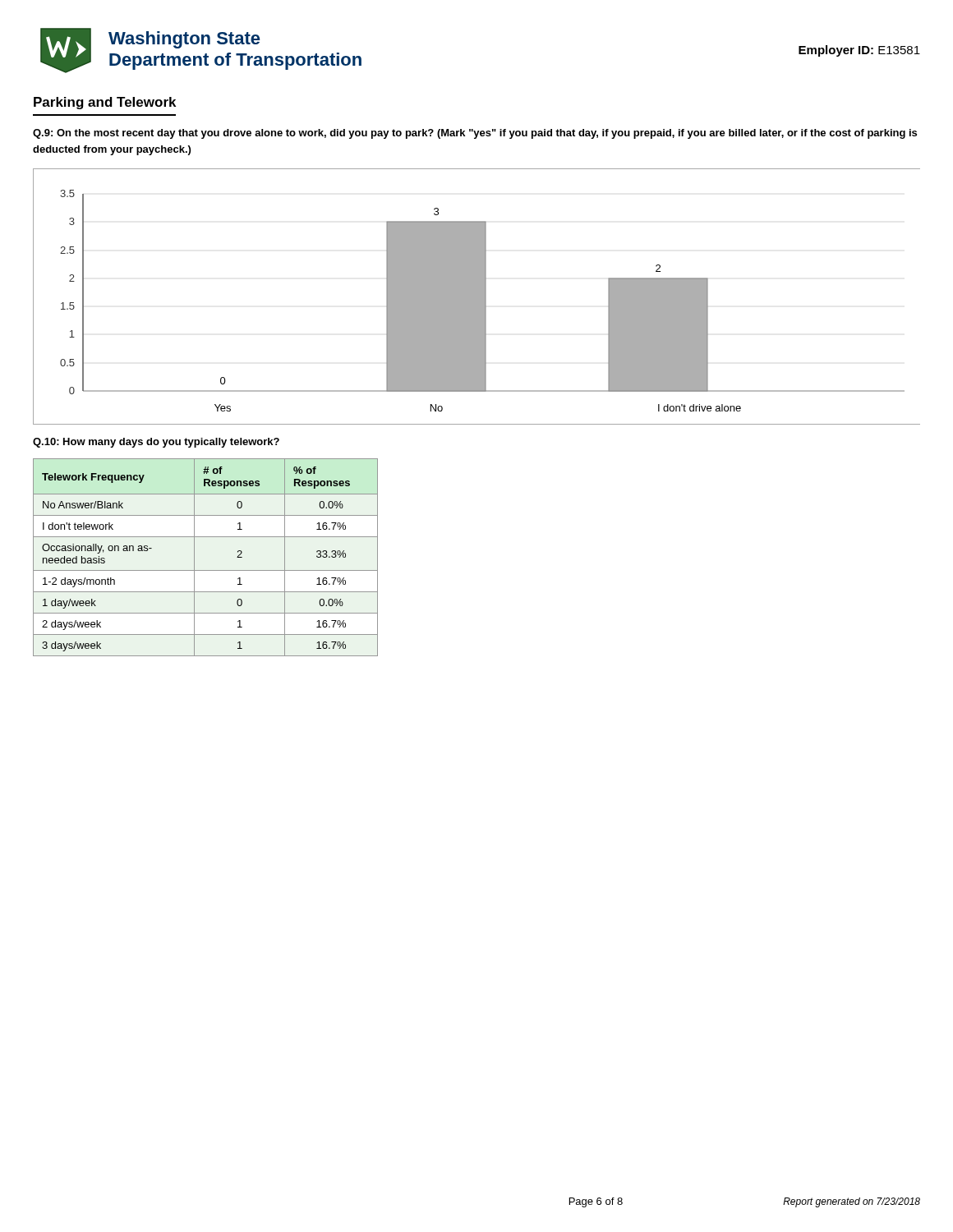Viewport: 953px width, 1232px height.
Task: Locate the block of text that opens with "Q.10: How many days do"
Action: (x=156, y=441)
